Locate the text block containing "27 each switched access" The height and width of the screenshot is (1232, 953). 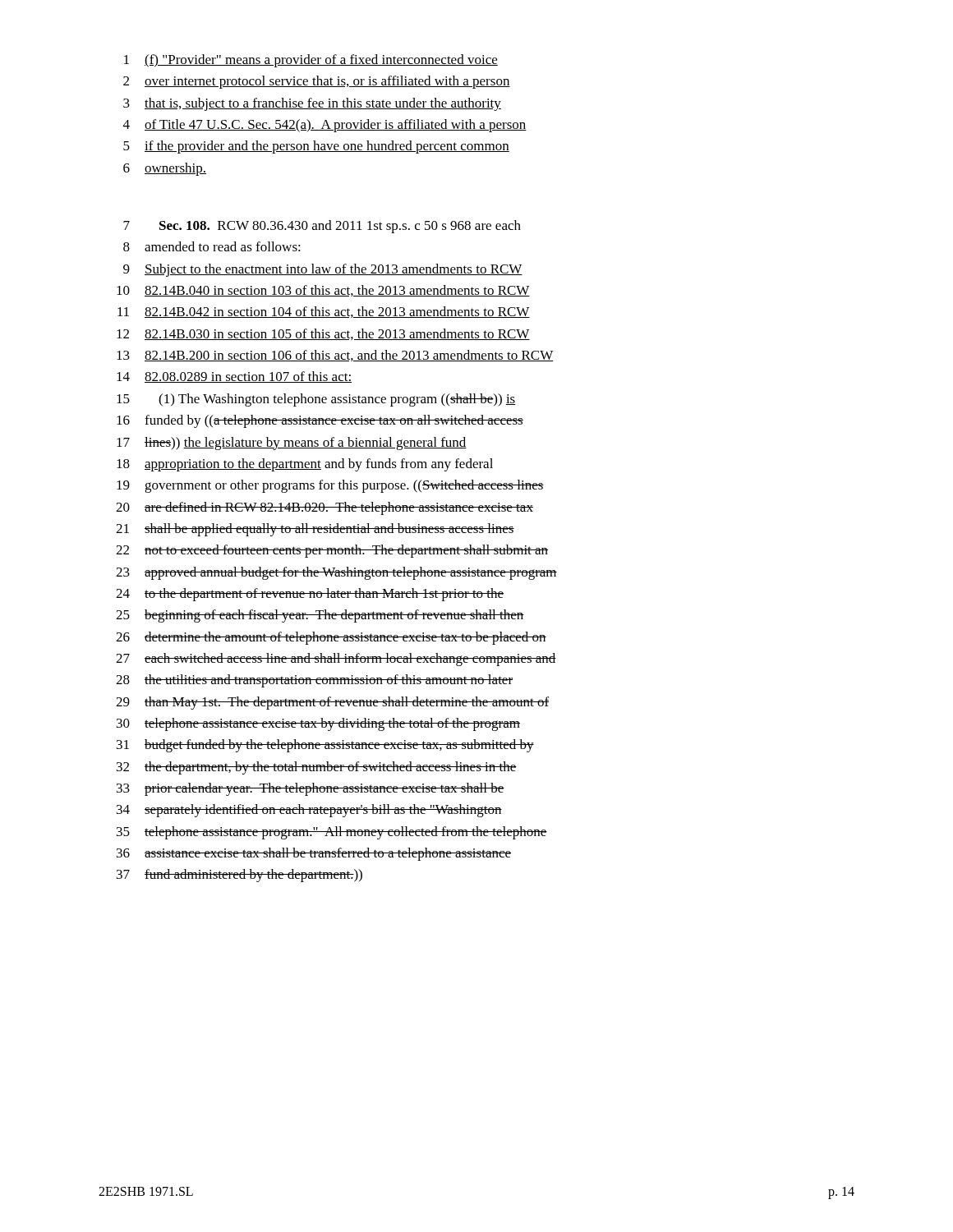[x=476, y=659]
